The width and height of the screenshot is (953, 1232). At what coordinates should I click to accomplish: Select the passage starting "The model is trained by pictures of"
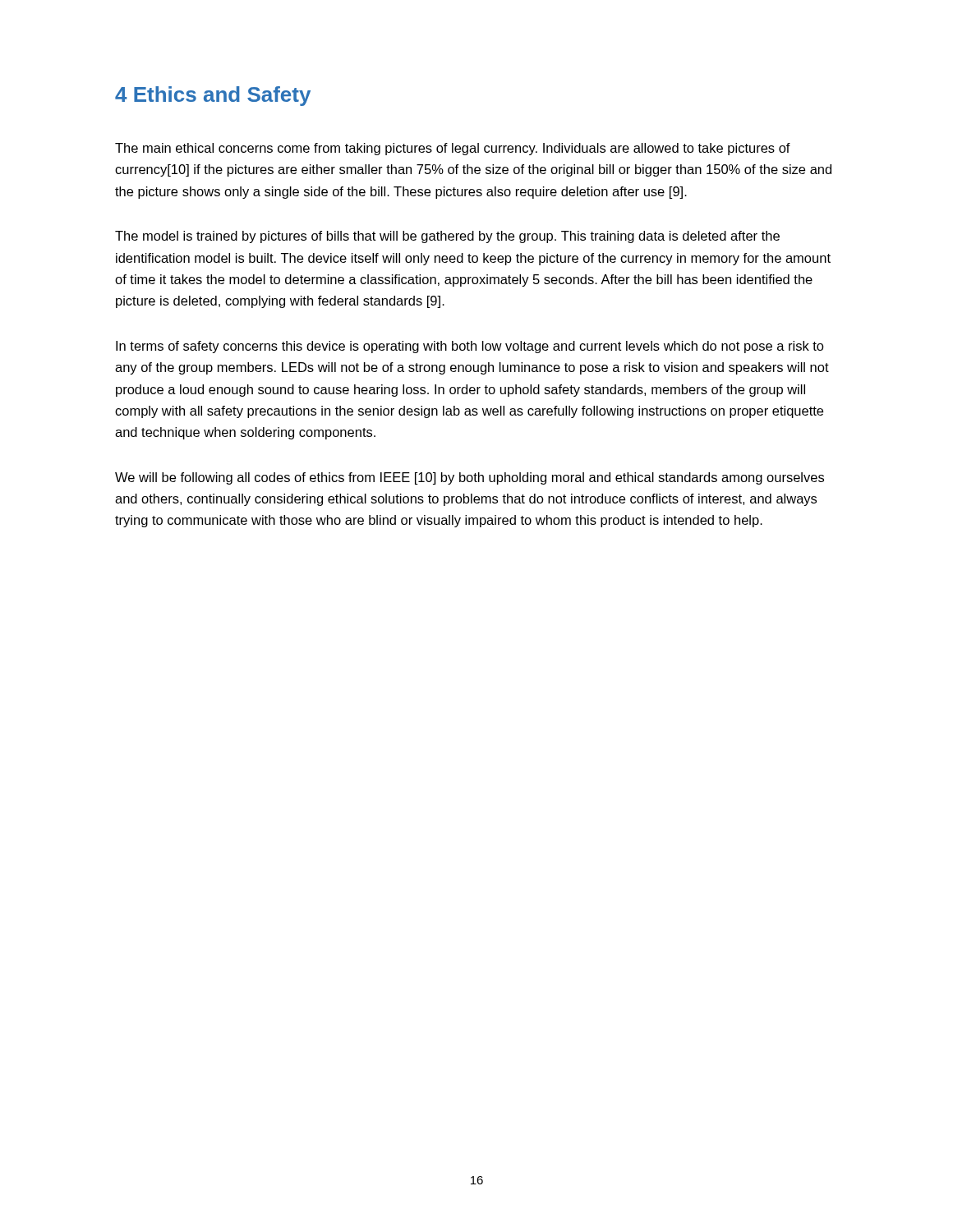[473, 268]
